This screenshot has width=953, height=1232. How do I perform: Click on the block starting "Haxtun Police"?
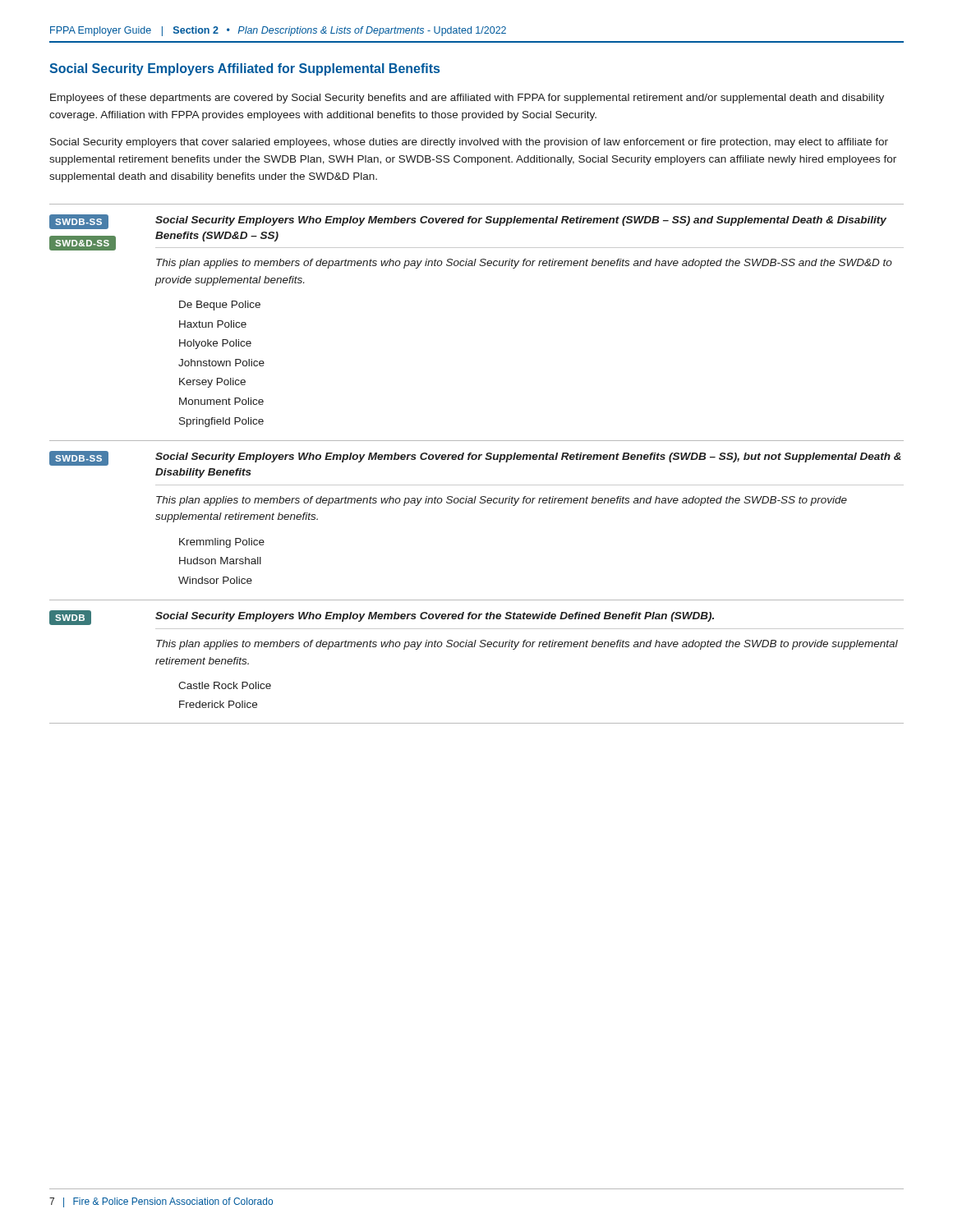click(x=213, y=324)
